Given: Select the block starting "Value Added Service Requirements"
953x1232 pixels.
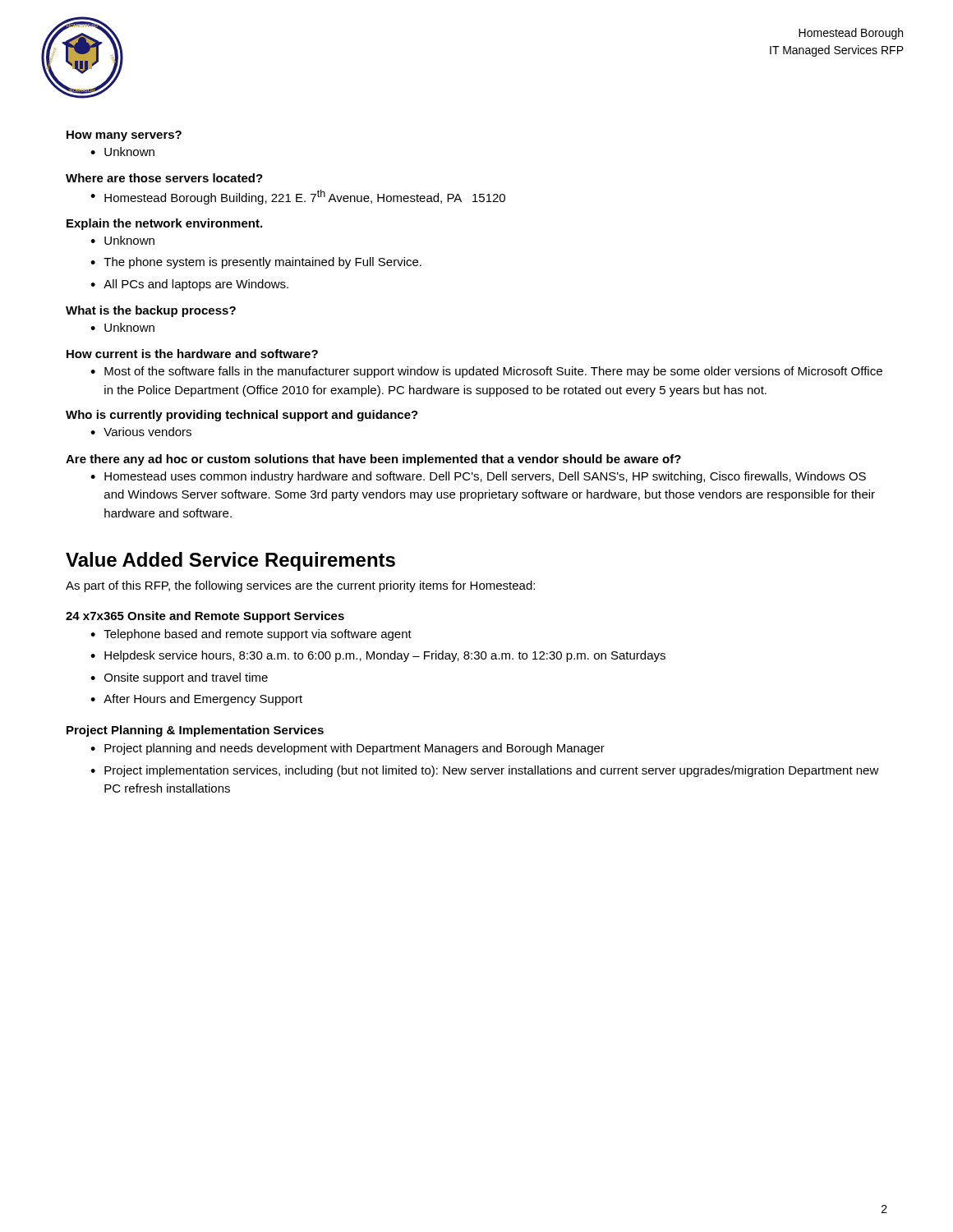Looking at the screenshot, I should coord(231,560).
